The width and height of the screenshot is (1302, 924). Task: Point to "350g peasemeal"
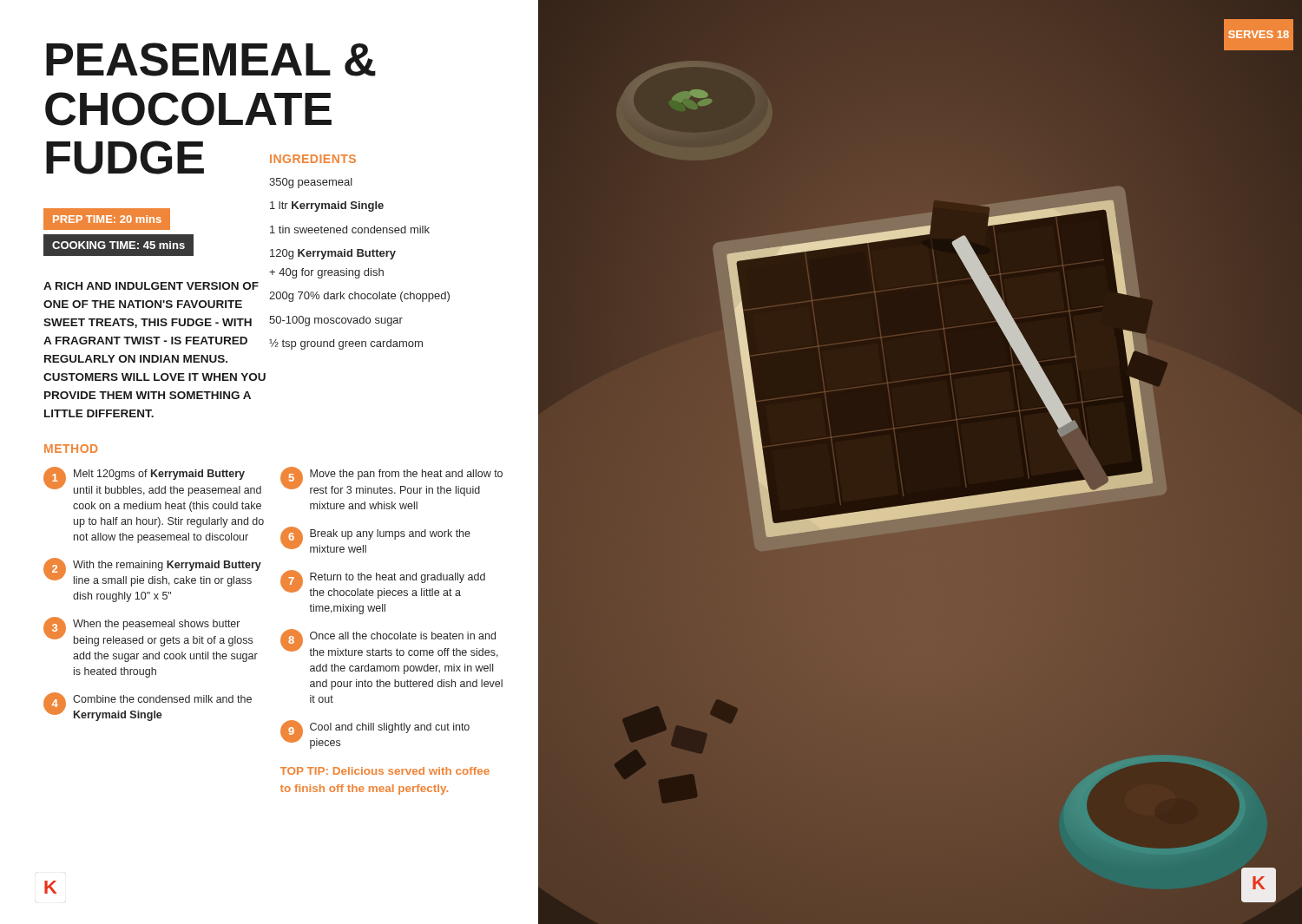pos(311,182)
